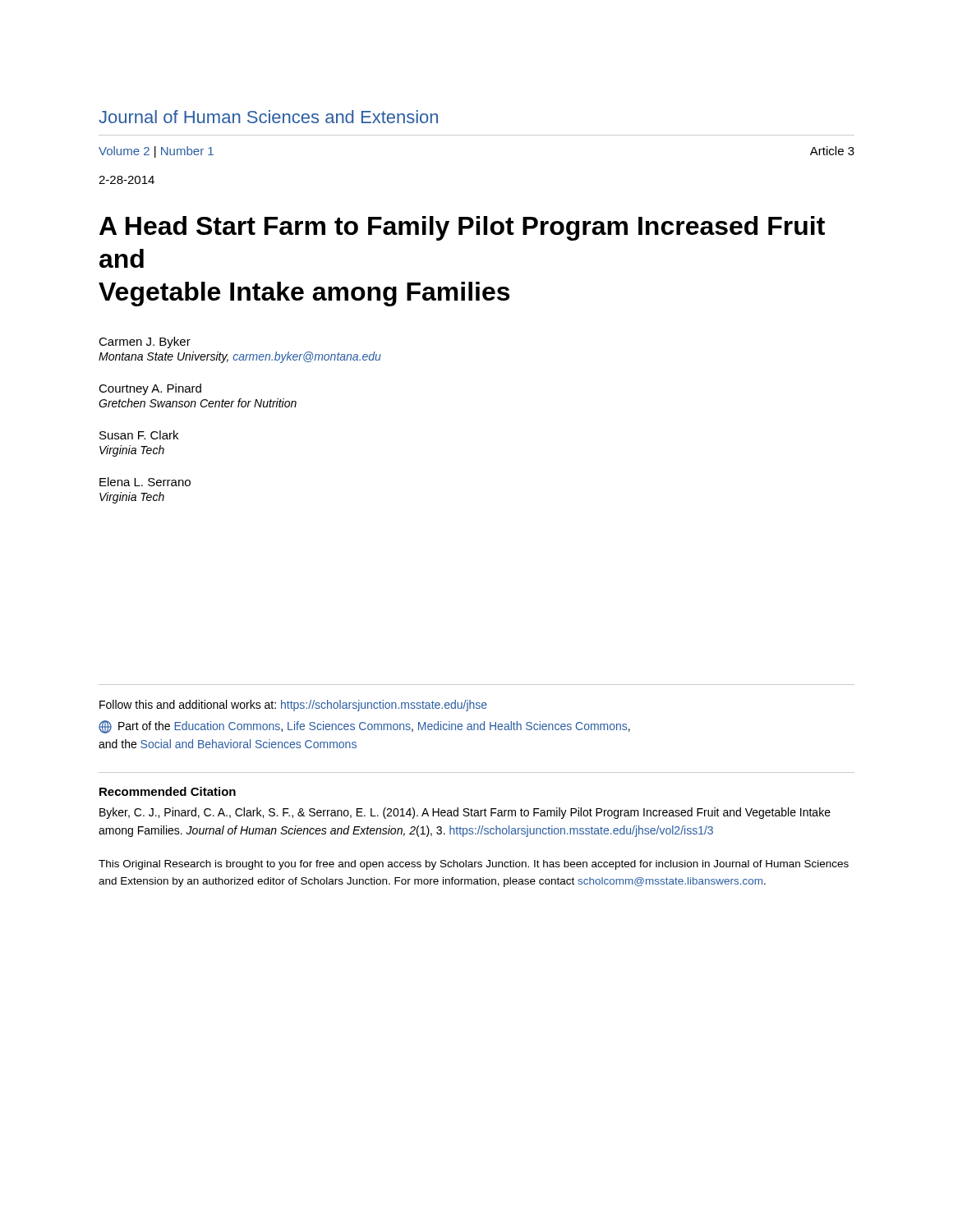Find the text block containing "Byker, C. J., Pinard, C. A.,"

coord(476,821)
